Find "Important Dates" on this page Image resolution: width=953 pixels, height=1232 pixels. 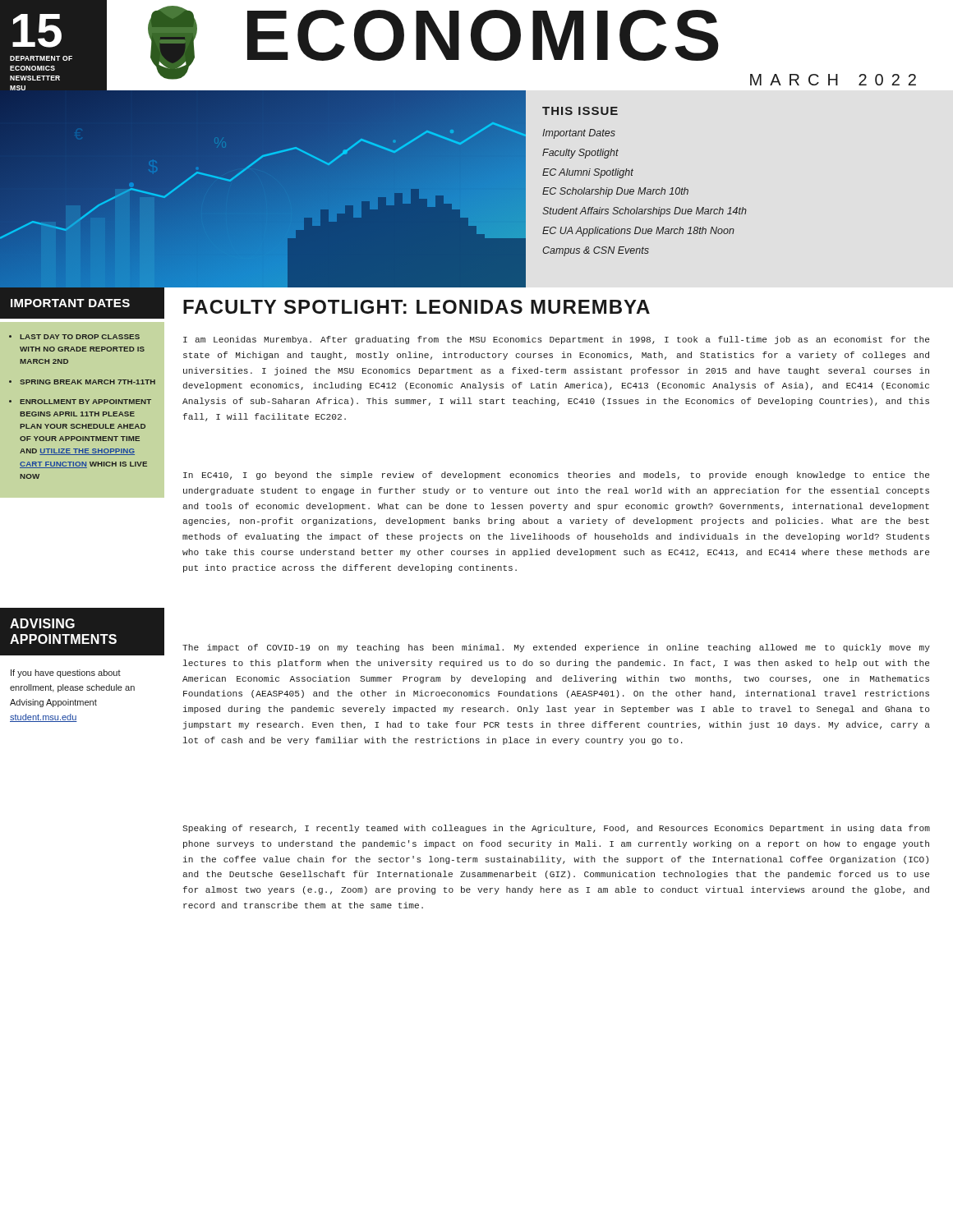click(579, 133)
